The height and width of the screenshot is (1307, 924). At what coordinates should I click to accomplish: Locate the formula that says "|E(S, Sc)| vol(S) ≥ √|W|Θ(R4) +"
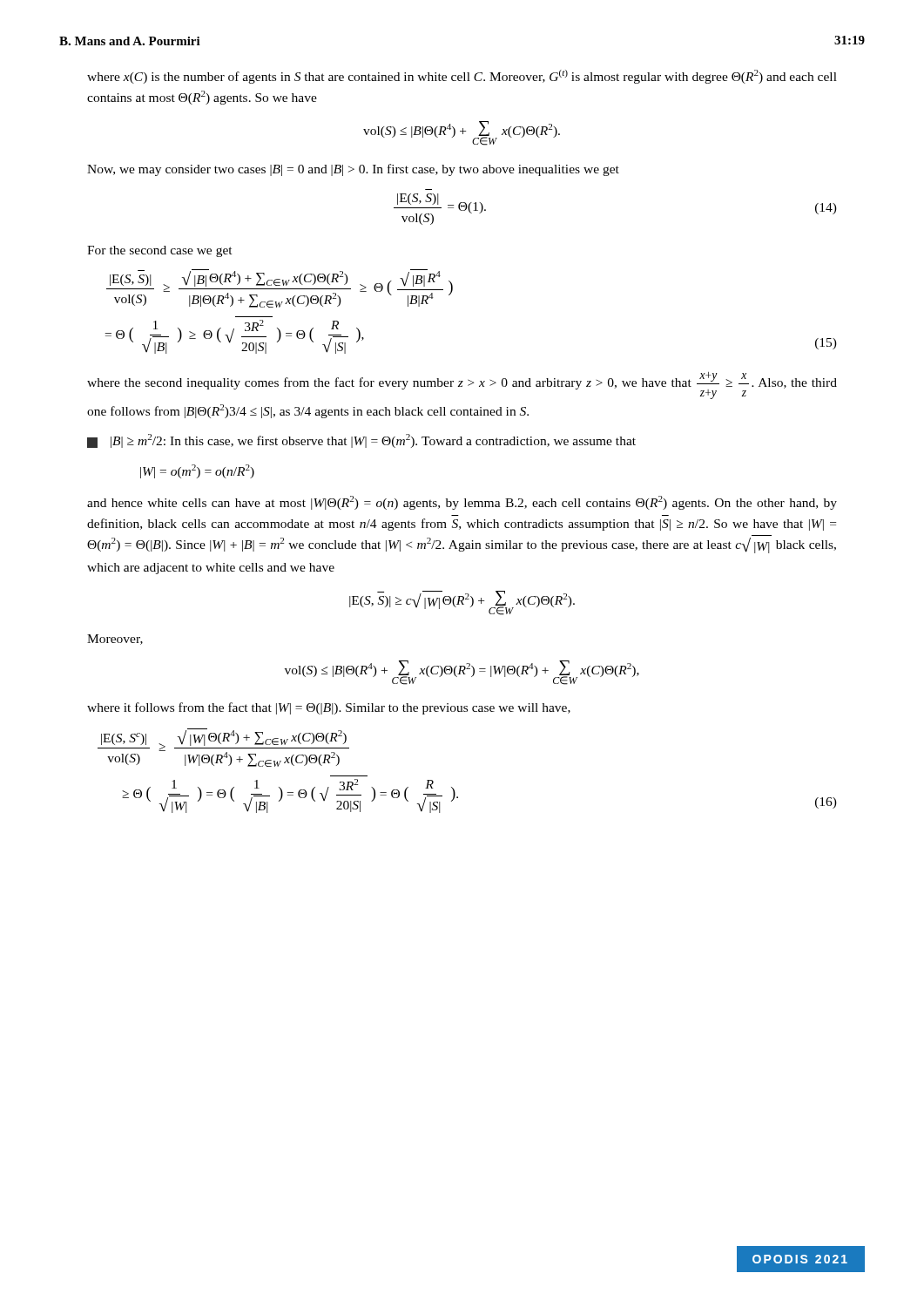point(462,771)
